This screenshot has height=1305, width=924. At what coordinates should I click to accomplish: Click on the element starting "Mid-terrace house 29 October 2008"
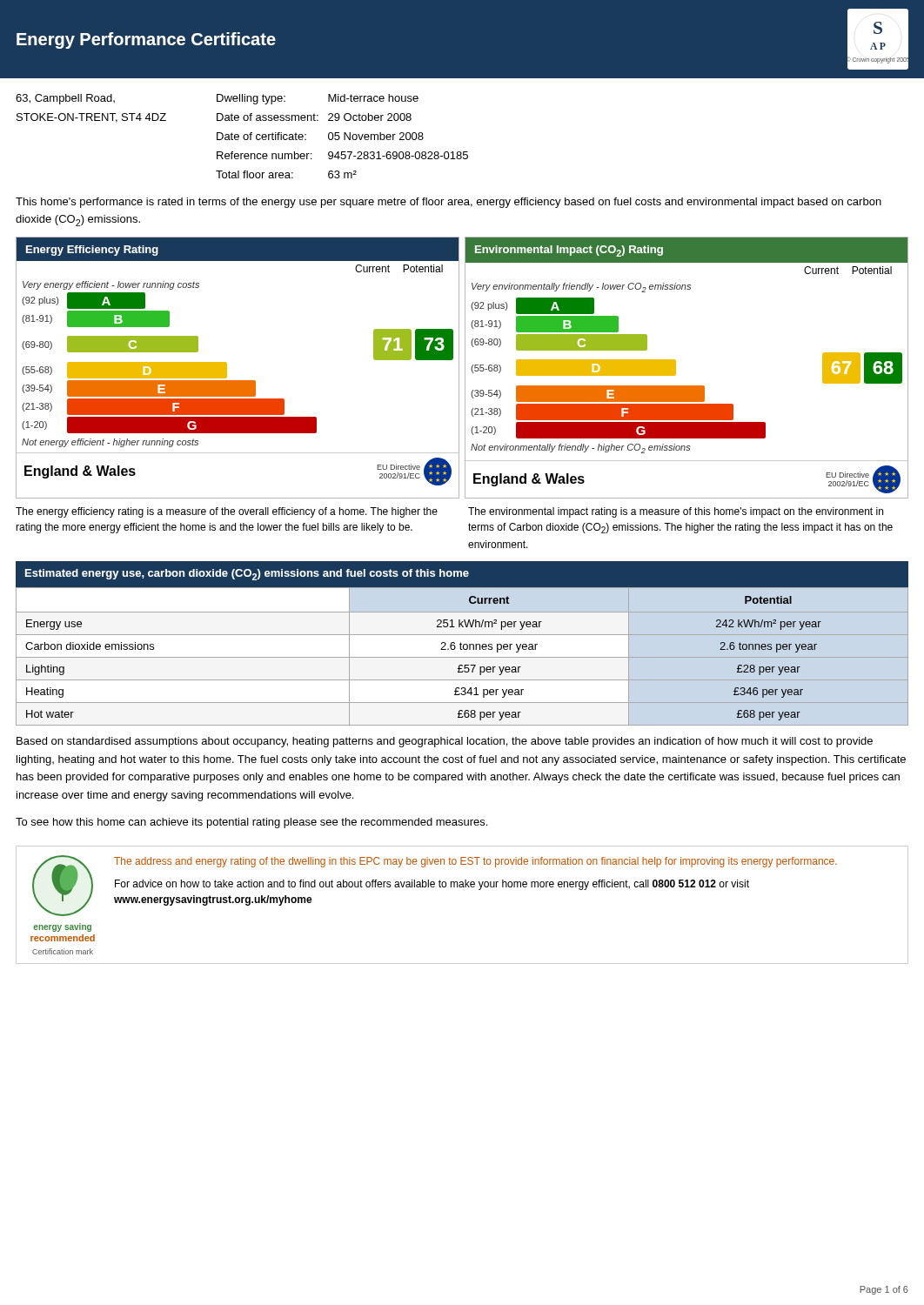click(x=398, y=137)
